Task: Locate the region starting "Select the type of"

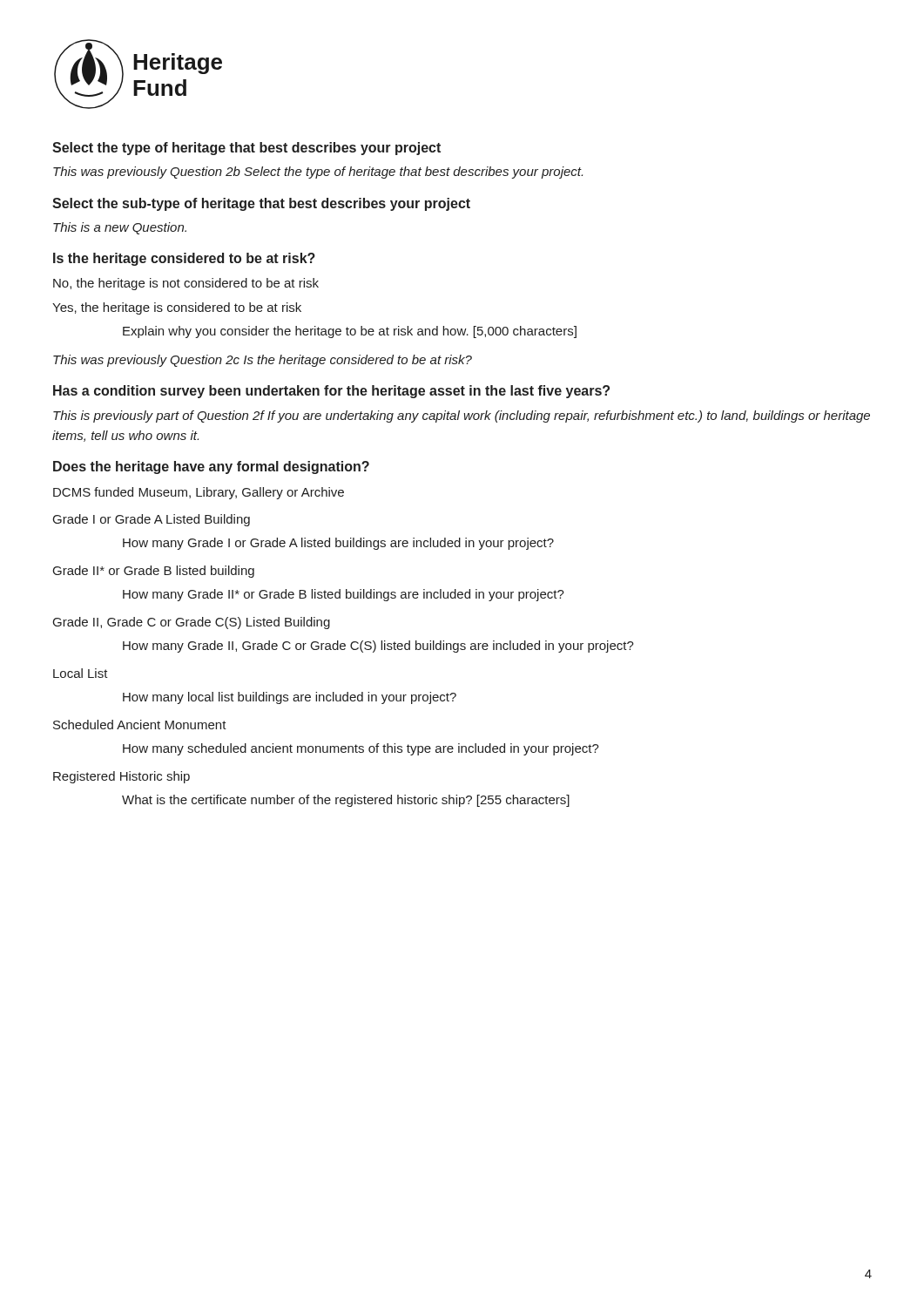Action: tap(247, 148)
